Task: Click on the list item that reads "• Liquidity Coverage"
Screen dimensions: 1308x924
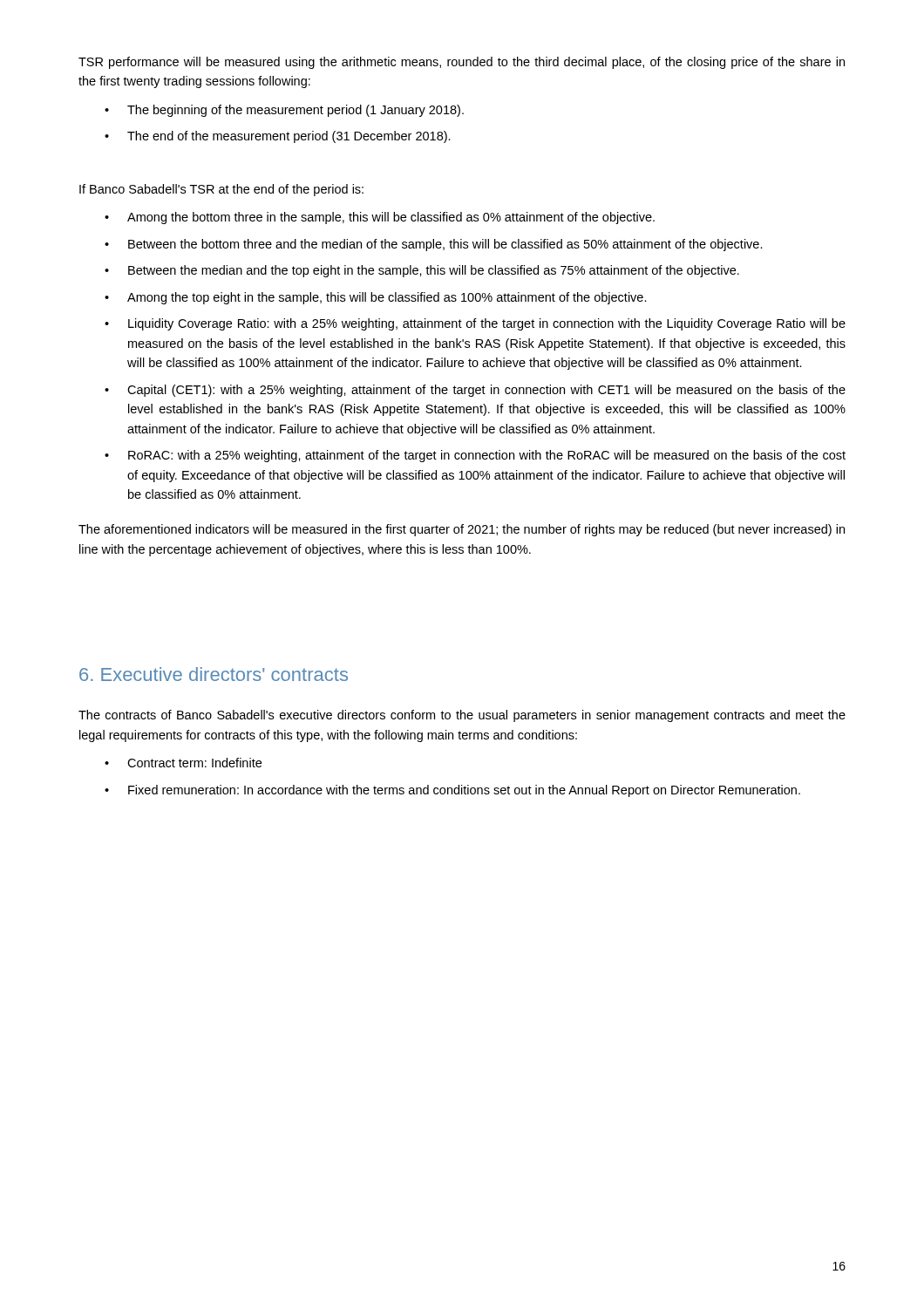Action: [475, 343]
